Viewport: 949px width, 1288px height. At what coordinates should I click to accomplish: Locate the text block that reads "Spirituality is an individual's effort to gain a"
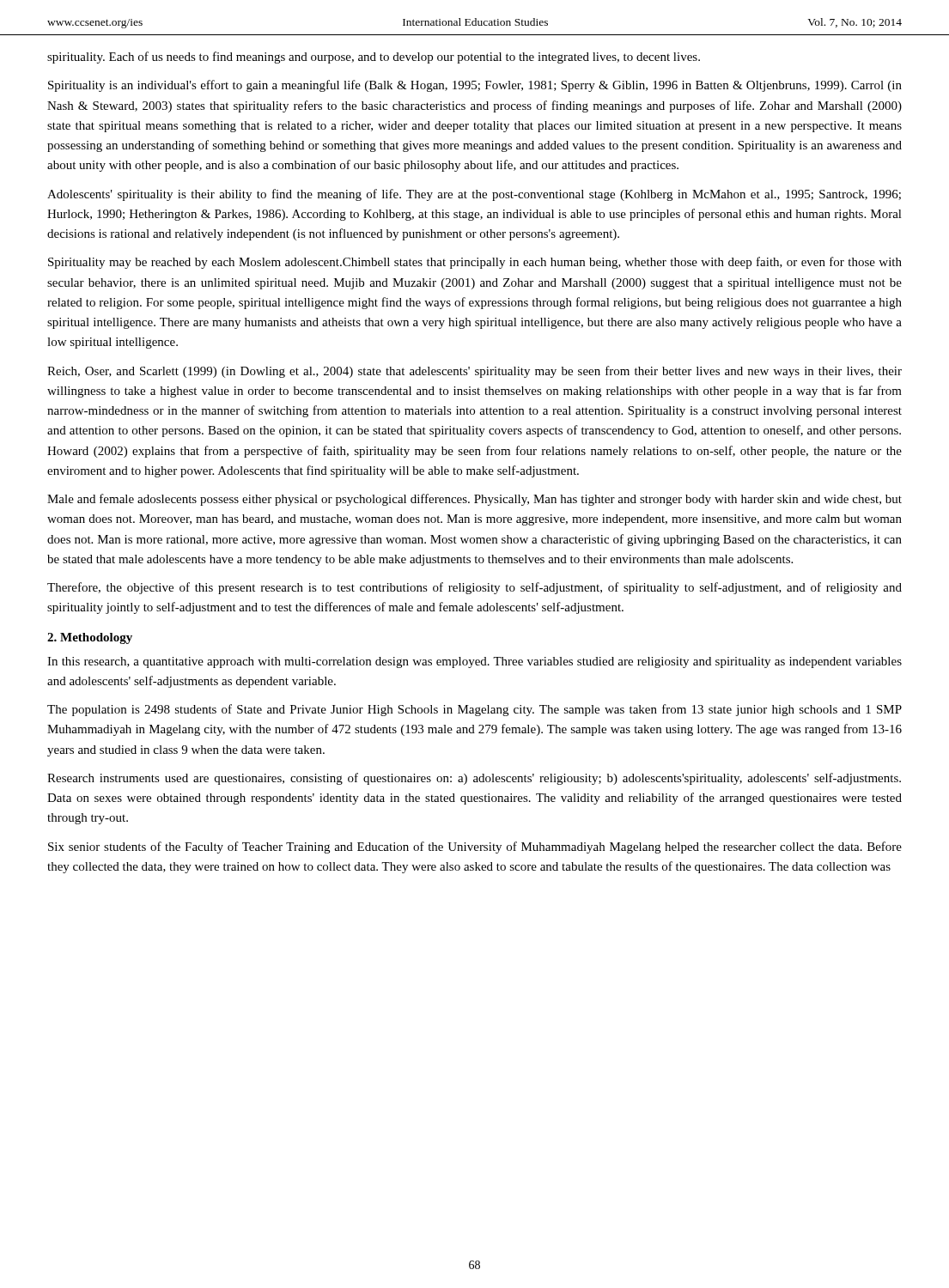[x=474, y=125]
